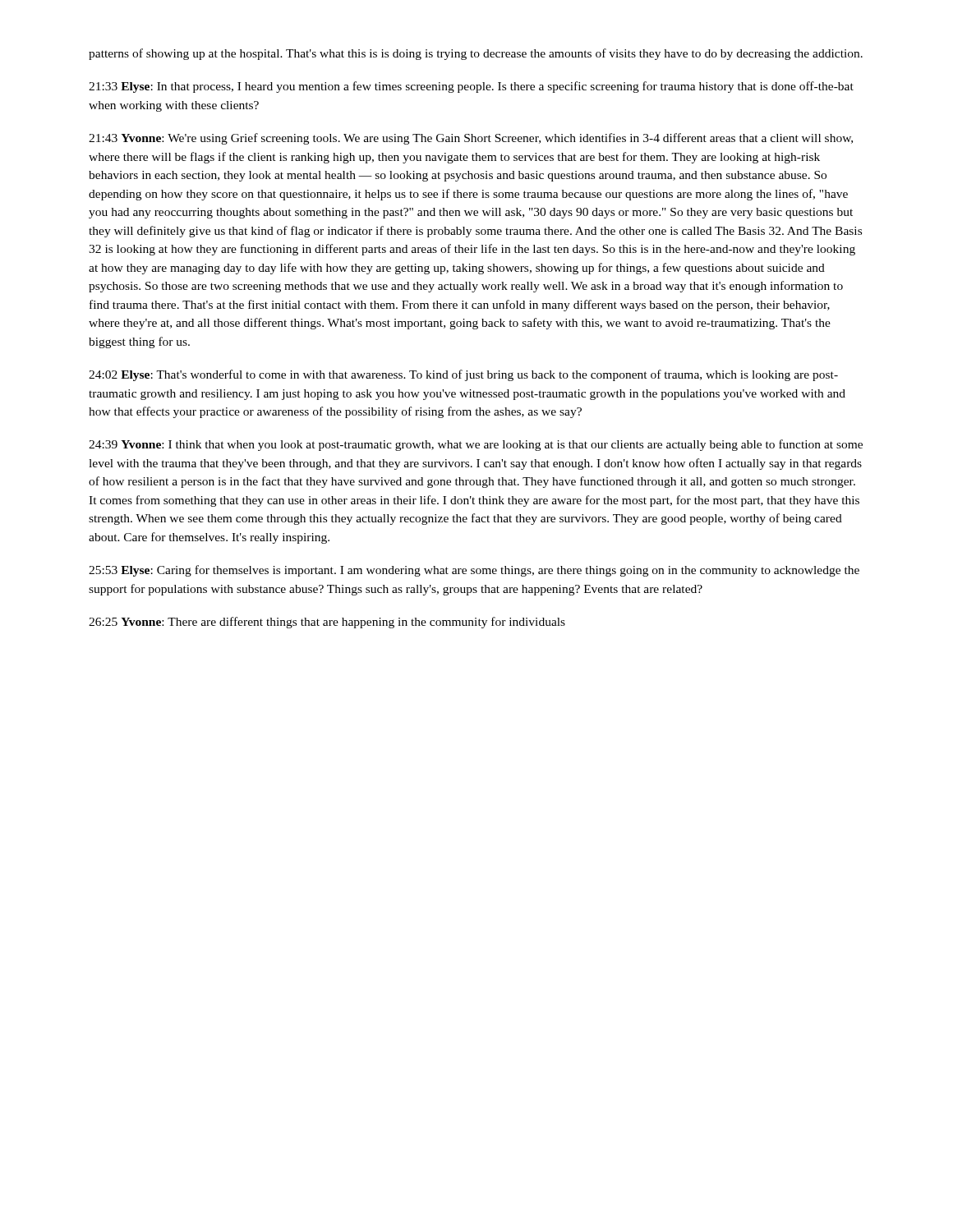953x1232 pixels.
Task: Find the text starting "26:25 Yvonne: There are different things that are"
Action: coord(327,621)
